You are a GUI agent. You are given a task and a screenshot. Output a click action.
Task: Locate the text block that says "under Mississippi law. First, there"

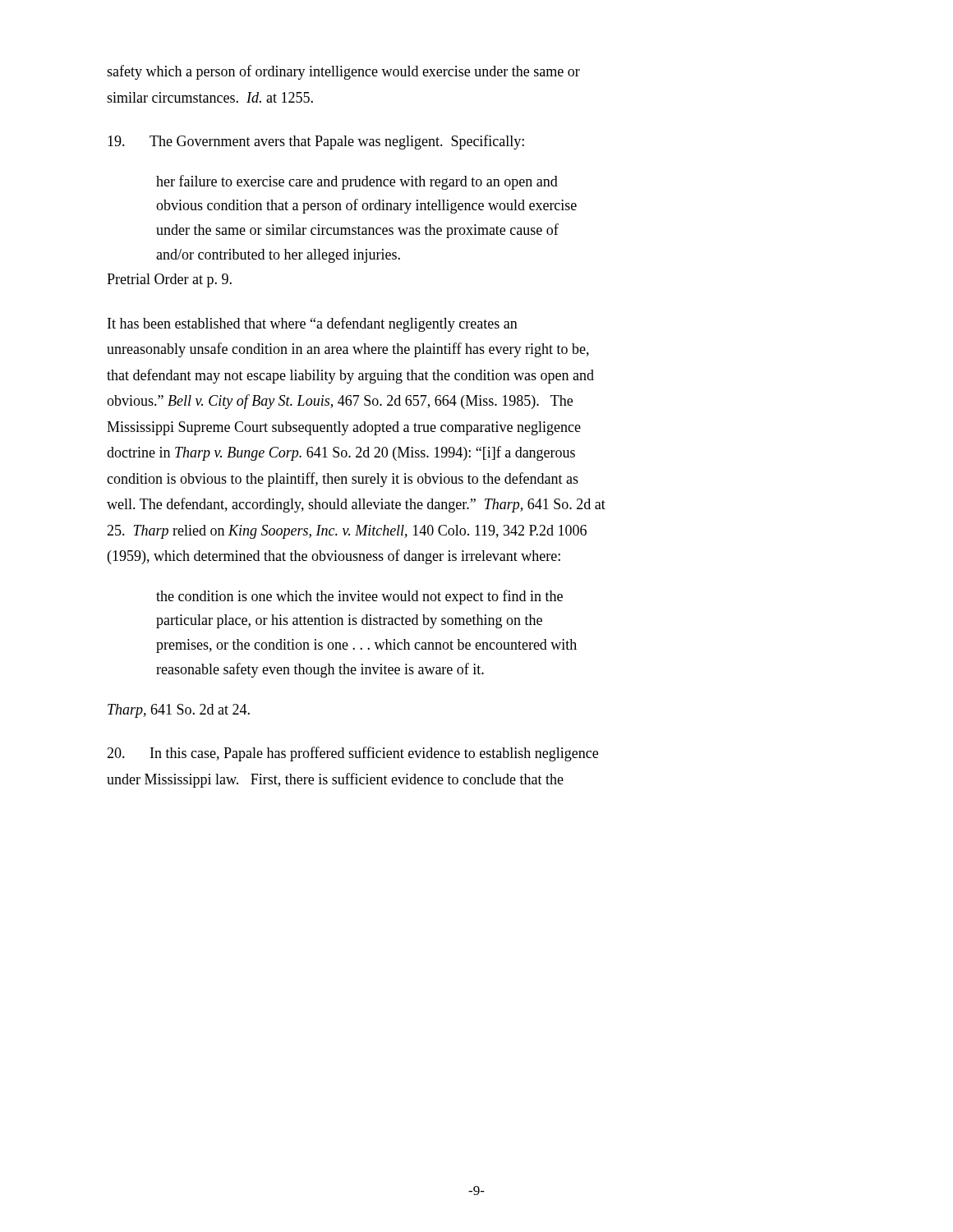click(476, 780)
